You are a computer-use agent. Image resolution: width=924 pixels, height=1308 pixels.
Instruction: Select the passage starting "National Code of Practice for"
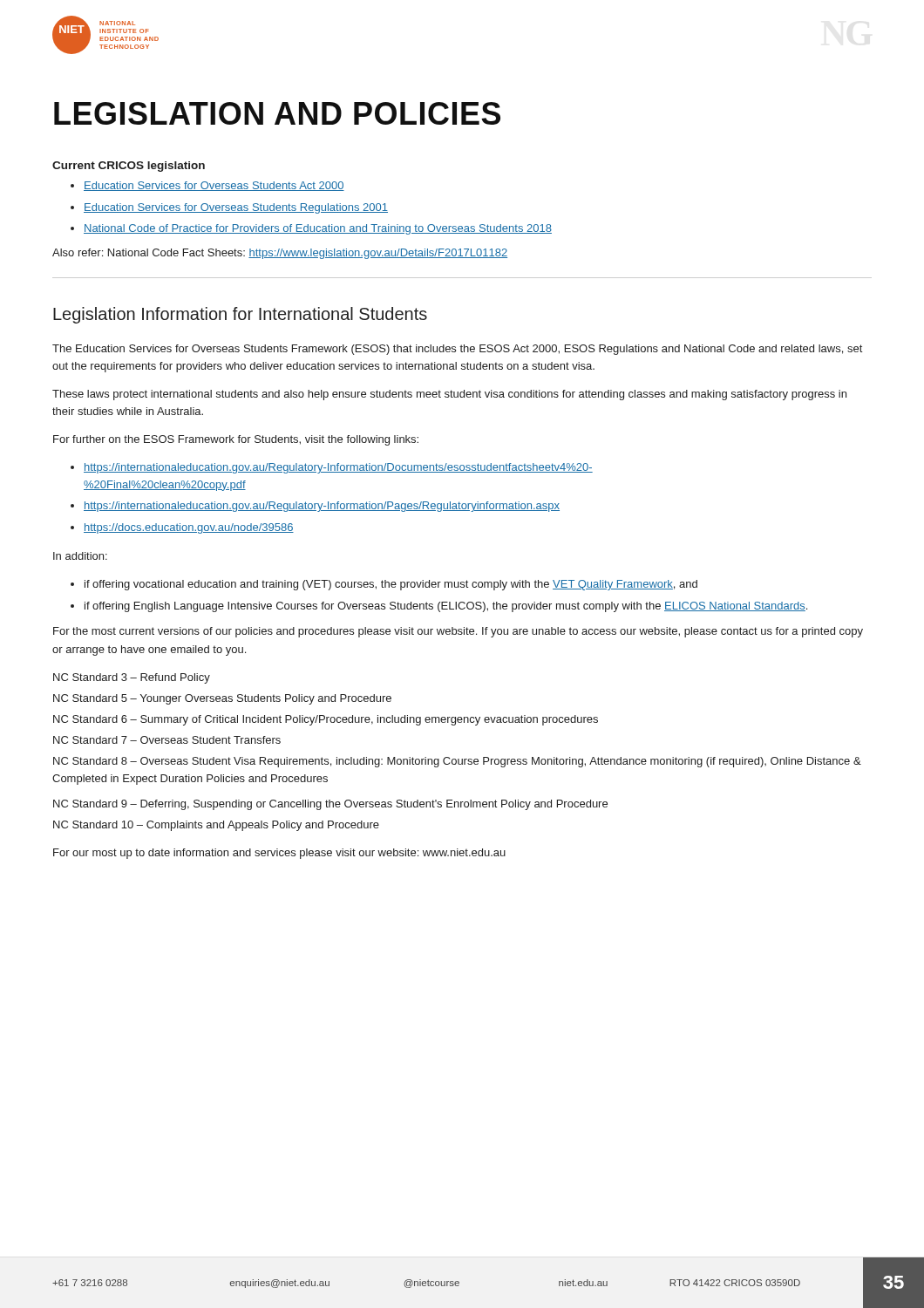click(318, 228)
